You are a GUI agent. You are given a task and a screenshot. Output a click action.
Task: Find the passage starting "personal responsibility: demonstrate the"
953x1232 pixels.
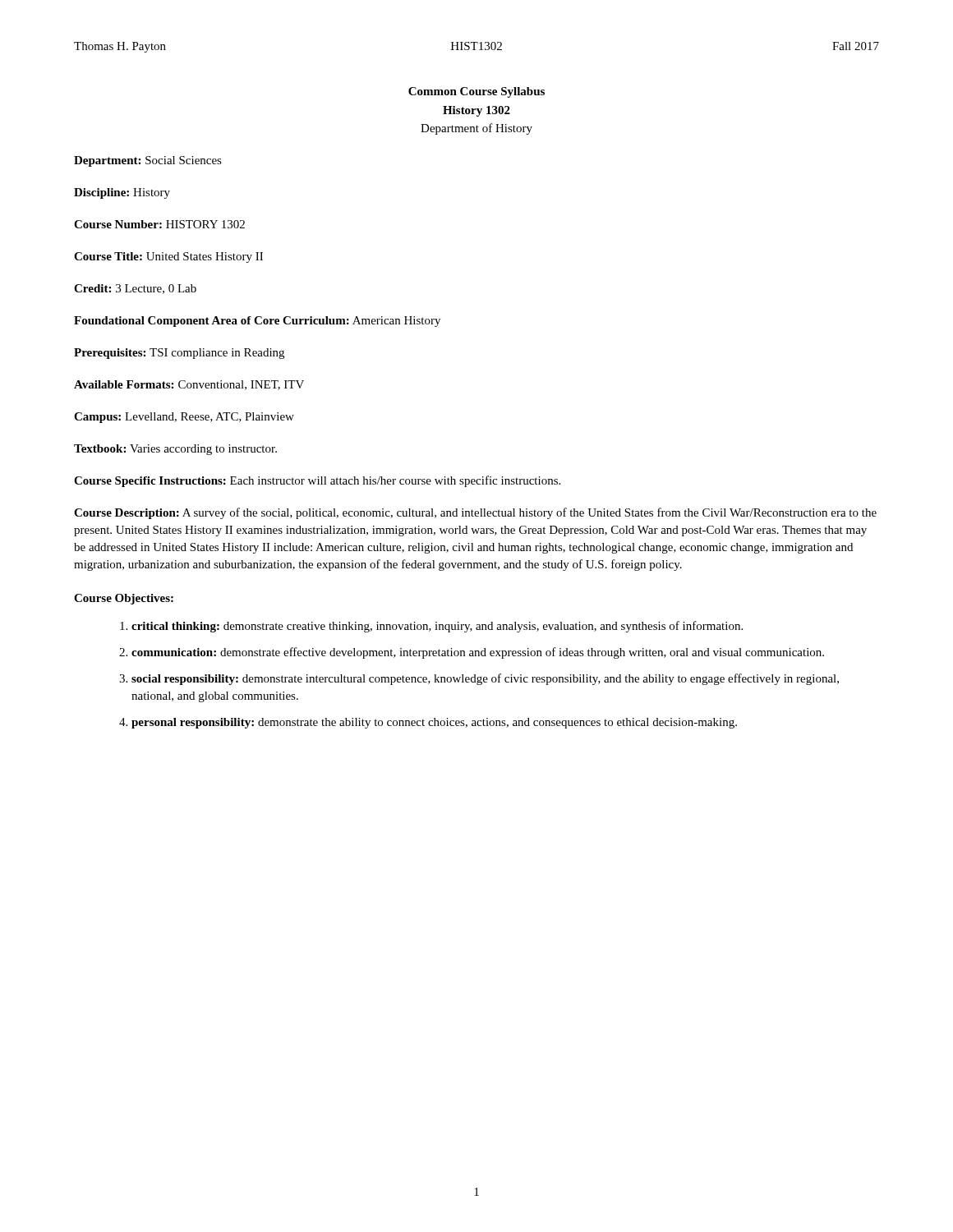[435, 722]
